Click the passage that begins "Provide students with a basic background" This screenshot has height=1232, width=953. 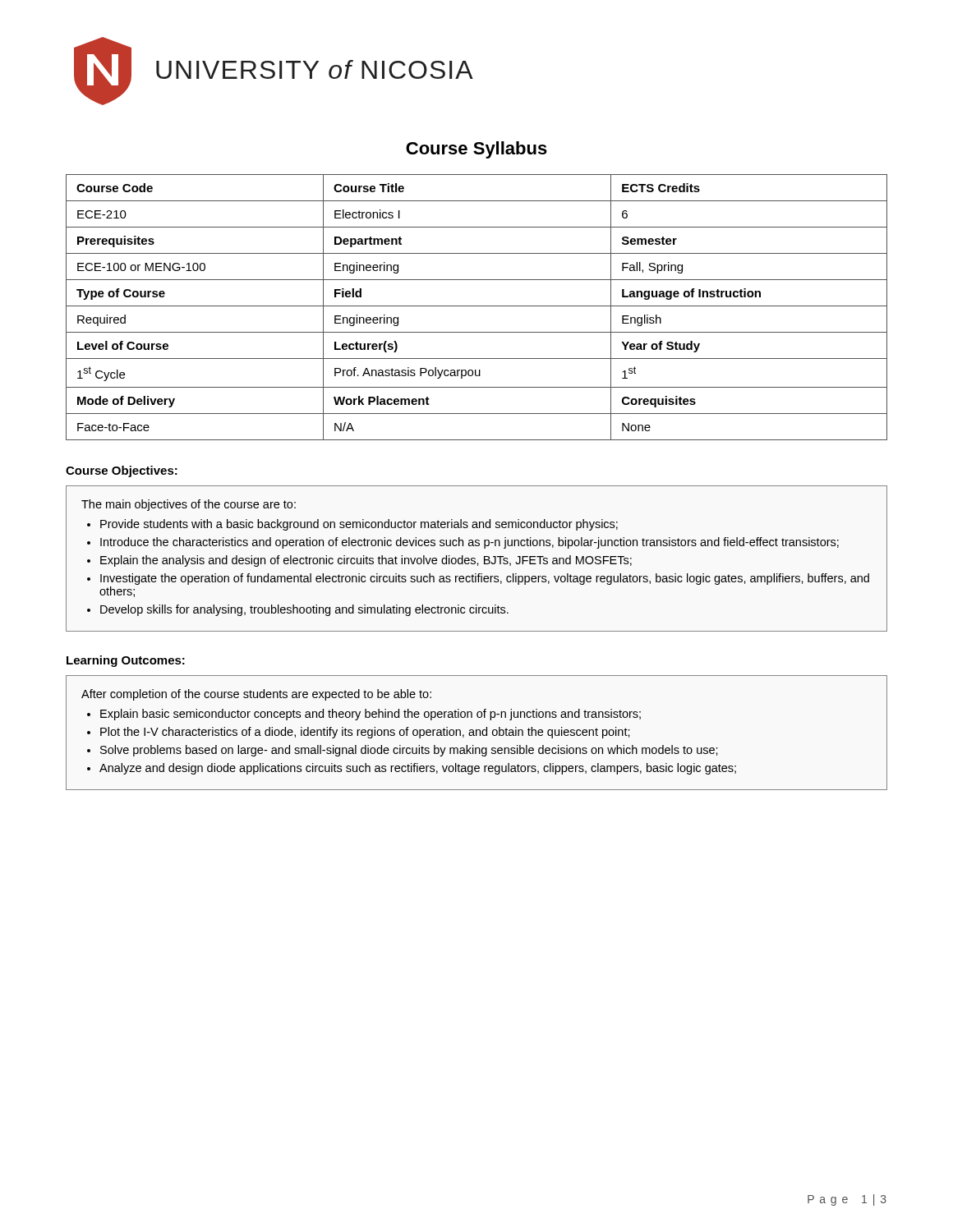pyautogui.click(x=359, y=524)
